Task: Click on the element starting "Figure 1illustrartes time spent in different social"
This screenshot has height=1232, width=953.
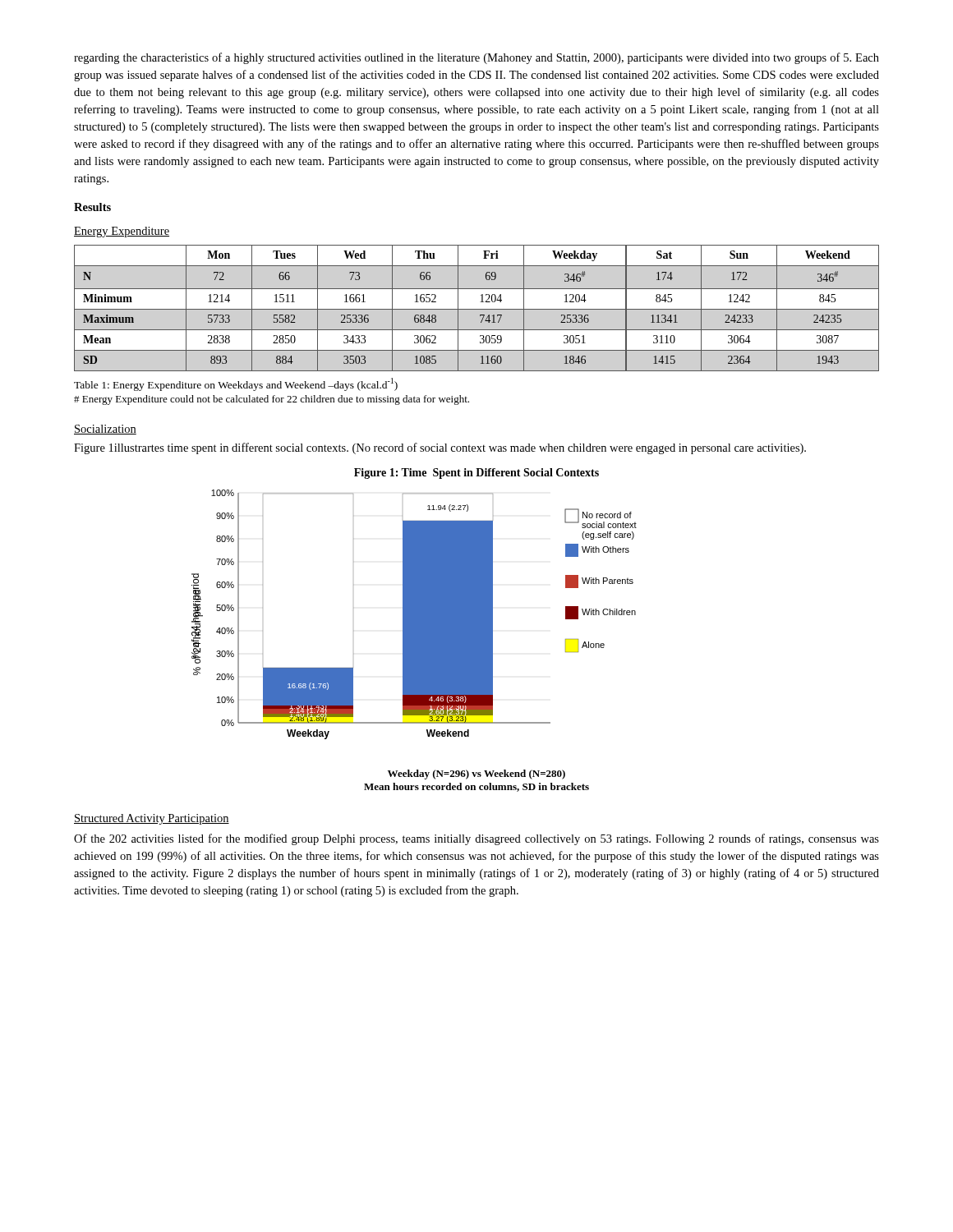Action: (476, 448)
